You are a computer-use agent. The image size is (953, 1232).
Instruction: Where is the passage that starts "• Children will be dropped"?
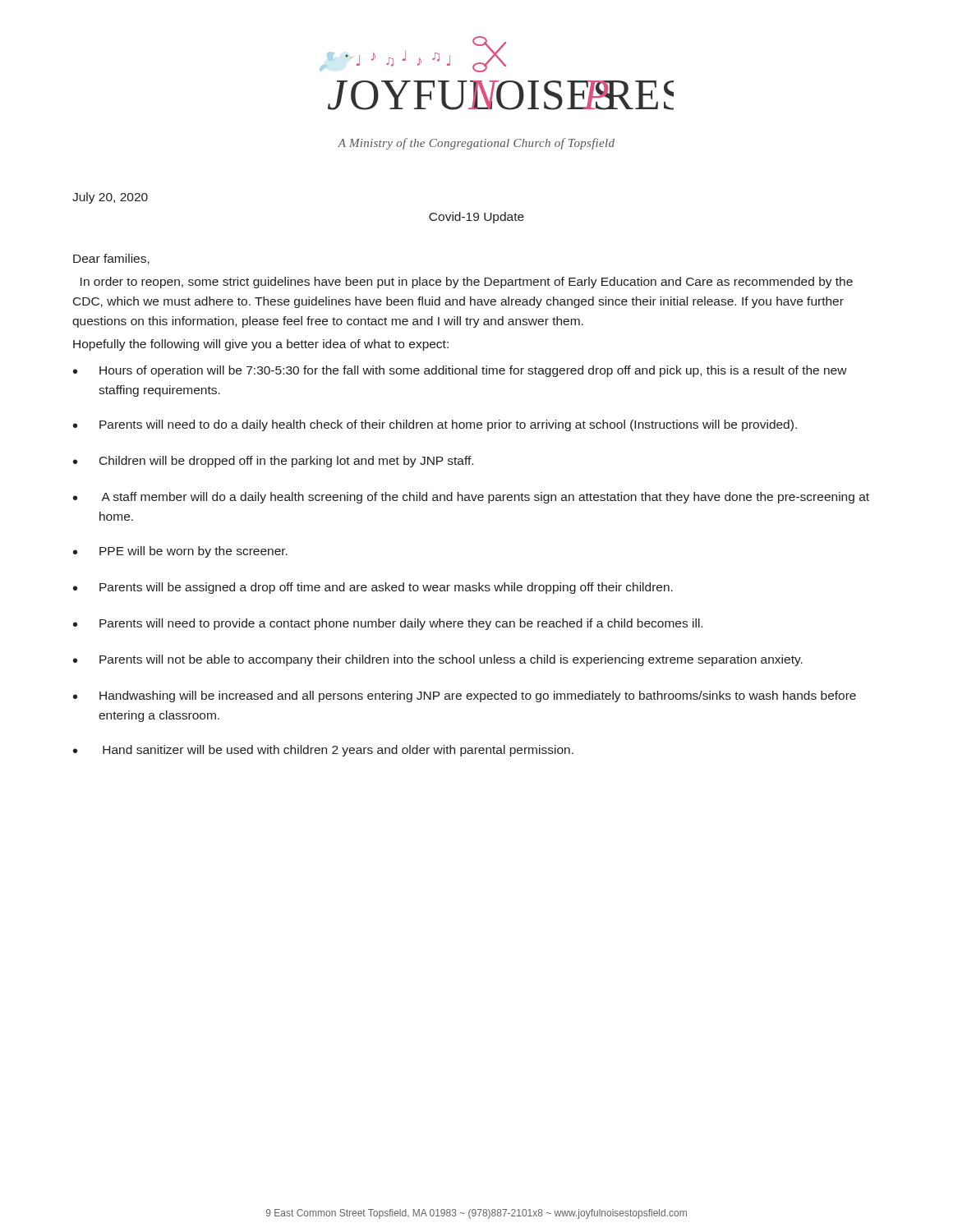point(273,462)
